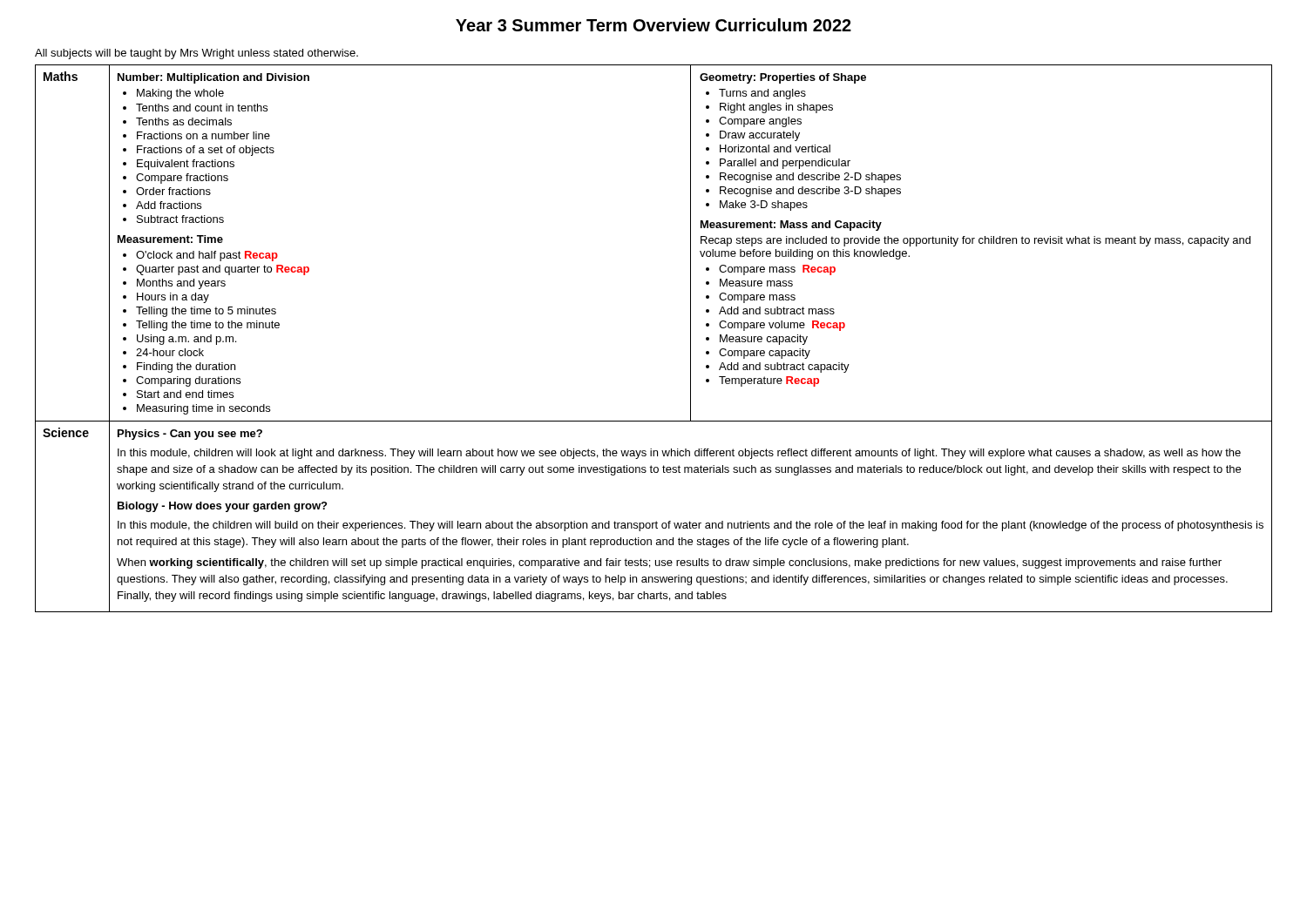1307x924 pixels.
Task: Locate the section header with the text "Biology - How does your garden"
Action: coord(222,506)
